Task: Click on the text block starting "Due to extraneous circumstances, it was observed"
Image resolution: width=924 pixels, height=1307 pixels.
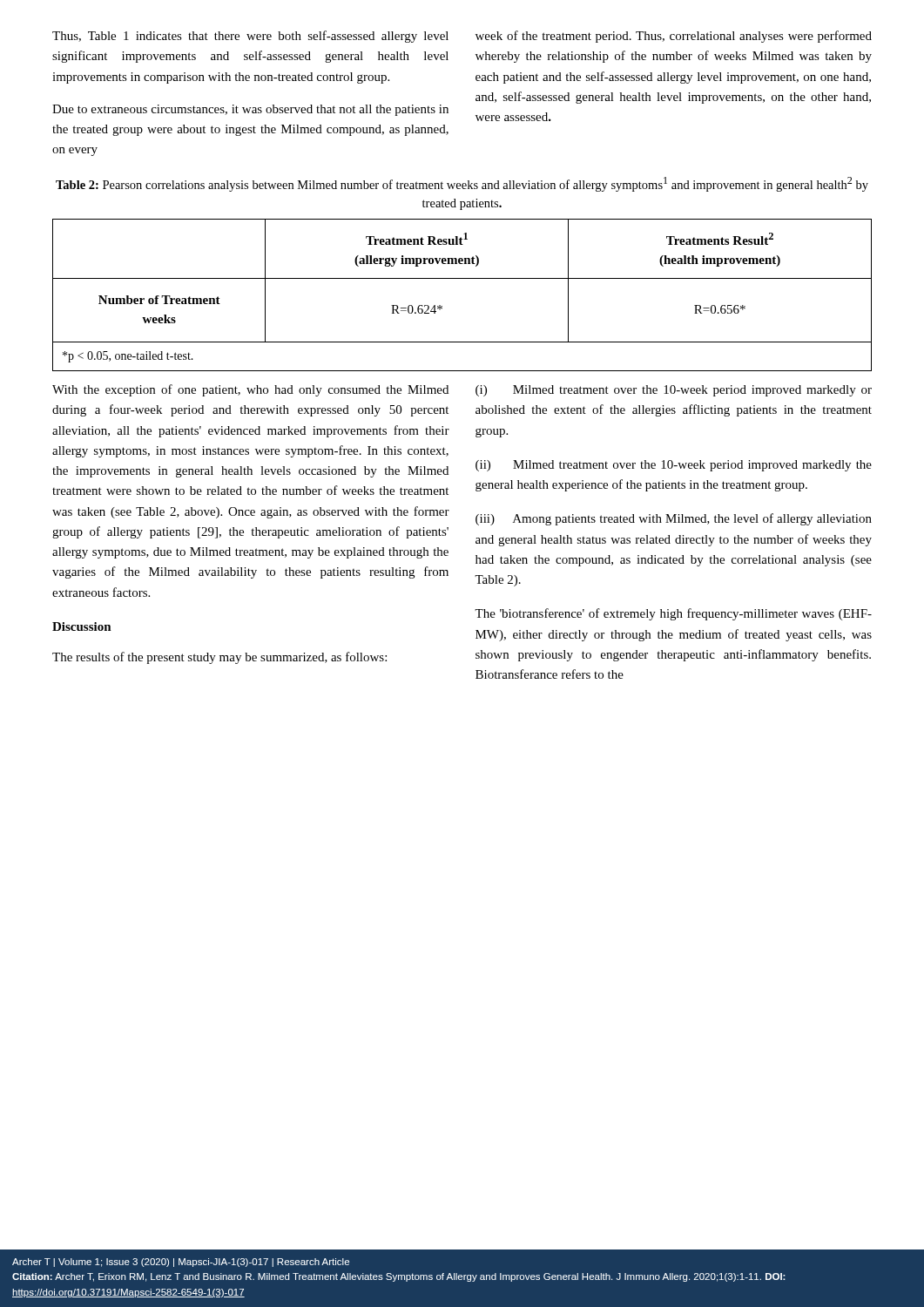Action: click(x=251, y=129)
